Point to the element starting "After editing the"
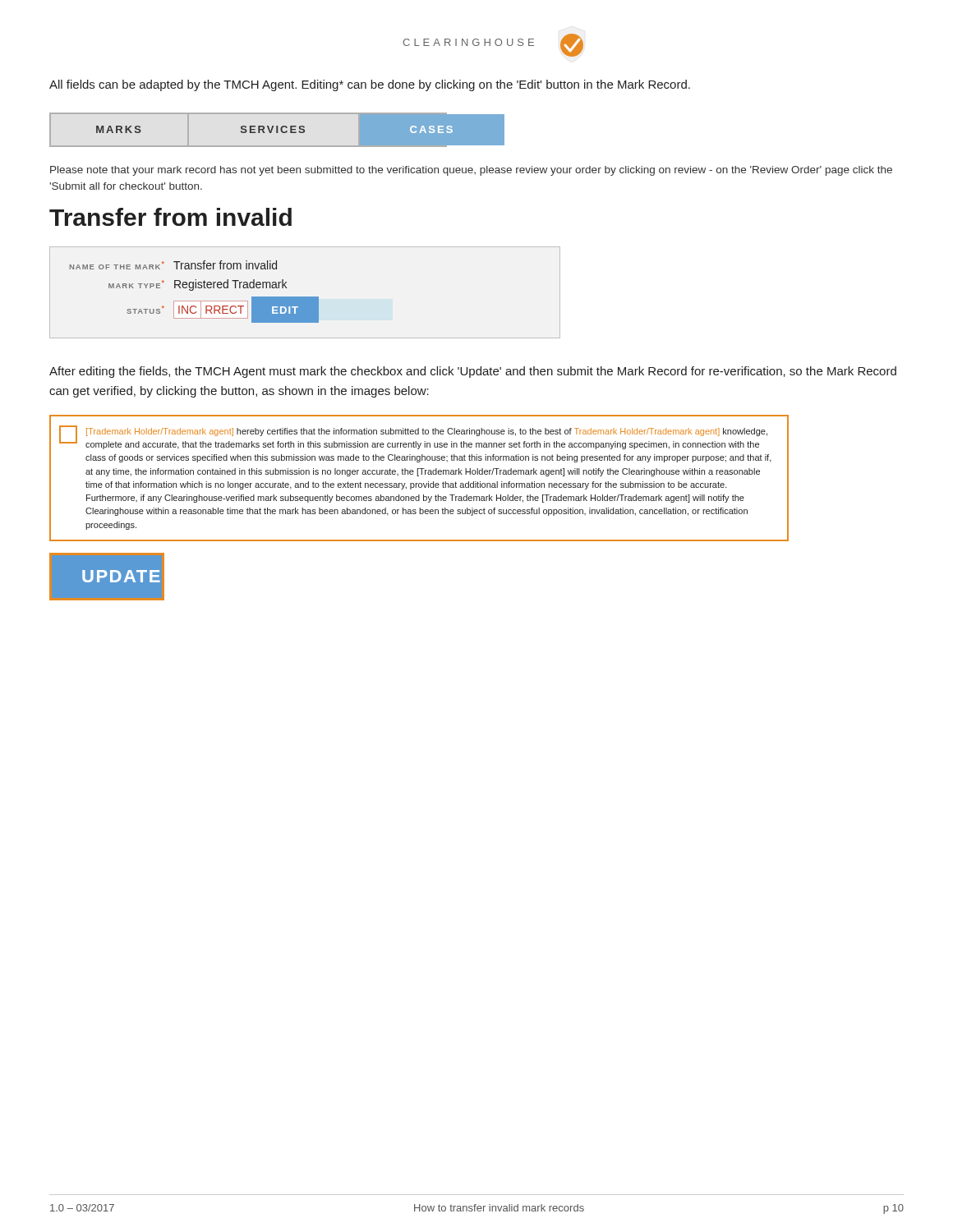The image size is (953, 1232). coord(473,381)
